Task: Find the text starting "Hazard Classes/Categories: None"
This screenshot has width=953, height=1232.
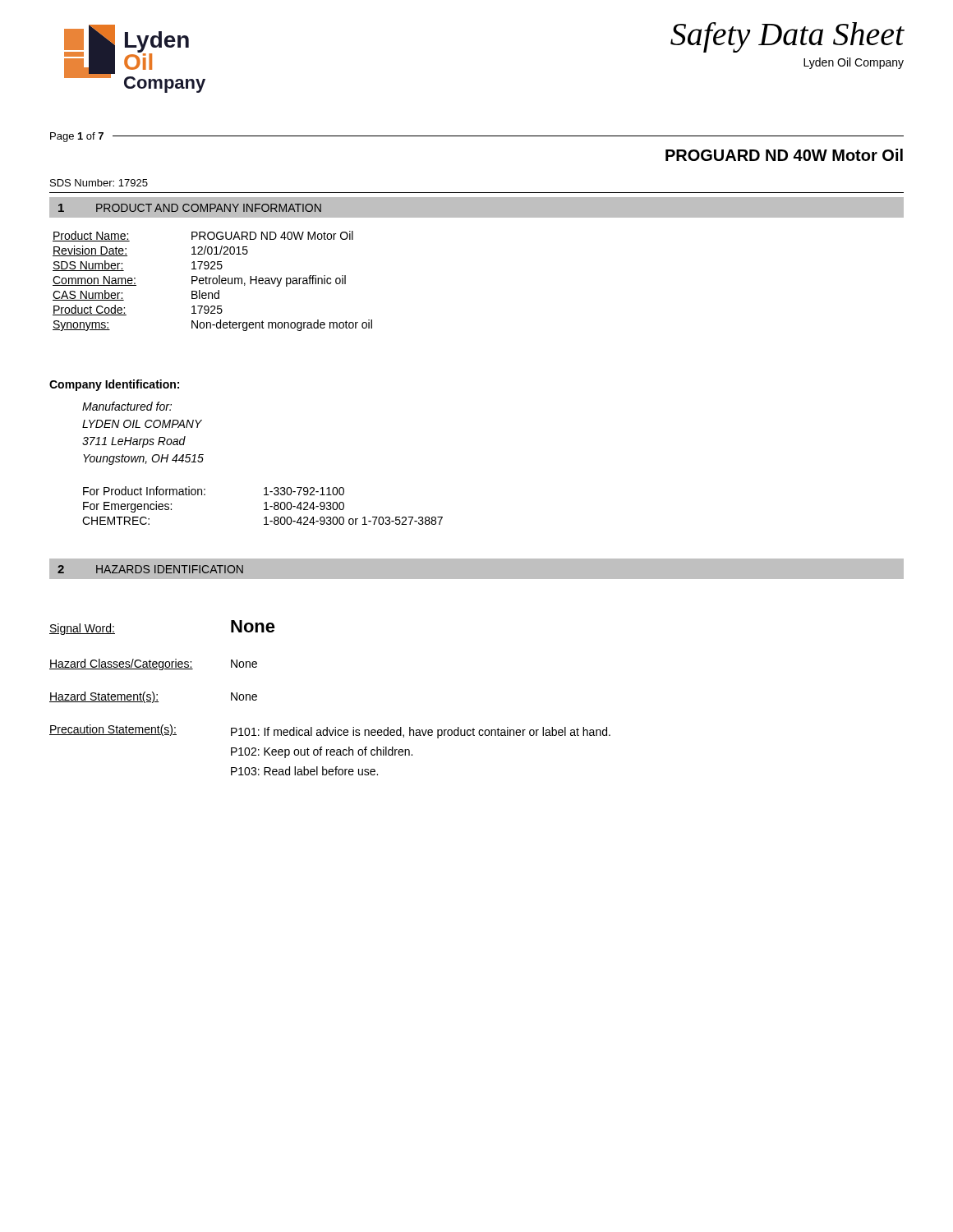Action: [x=153, y=664]
